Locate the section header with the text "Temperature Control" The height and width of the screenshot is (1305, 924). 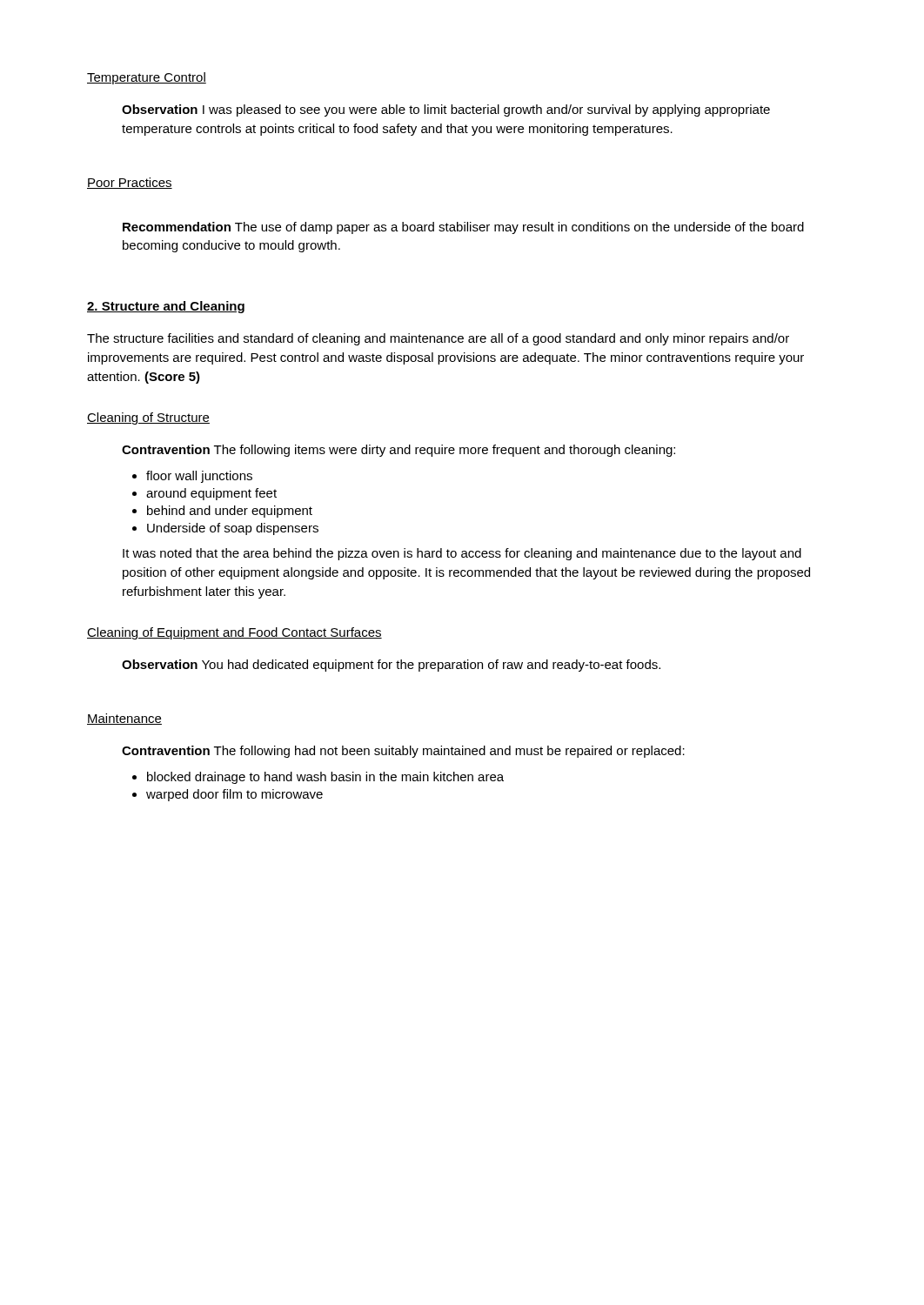click(x=147, y=77)
